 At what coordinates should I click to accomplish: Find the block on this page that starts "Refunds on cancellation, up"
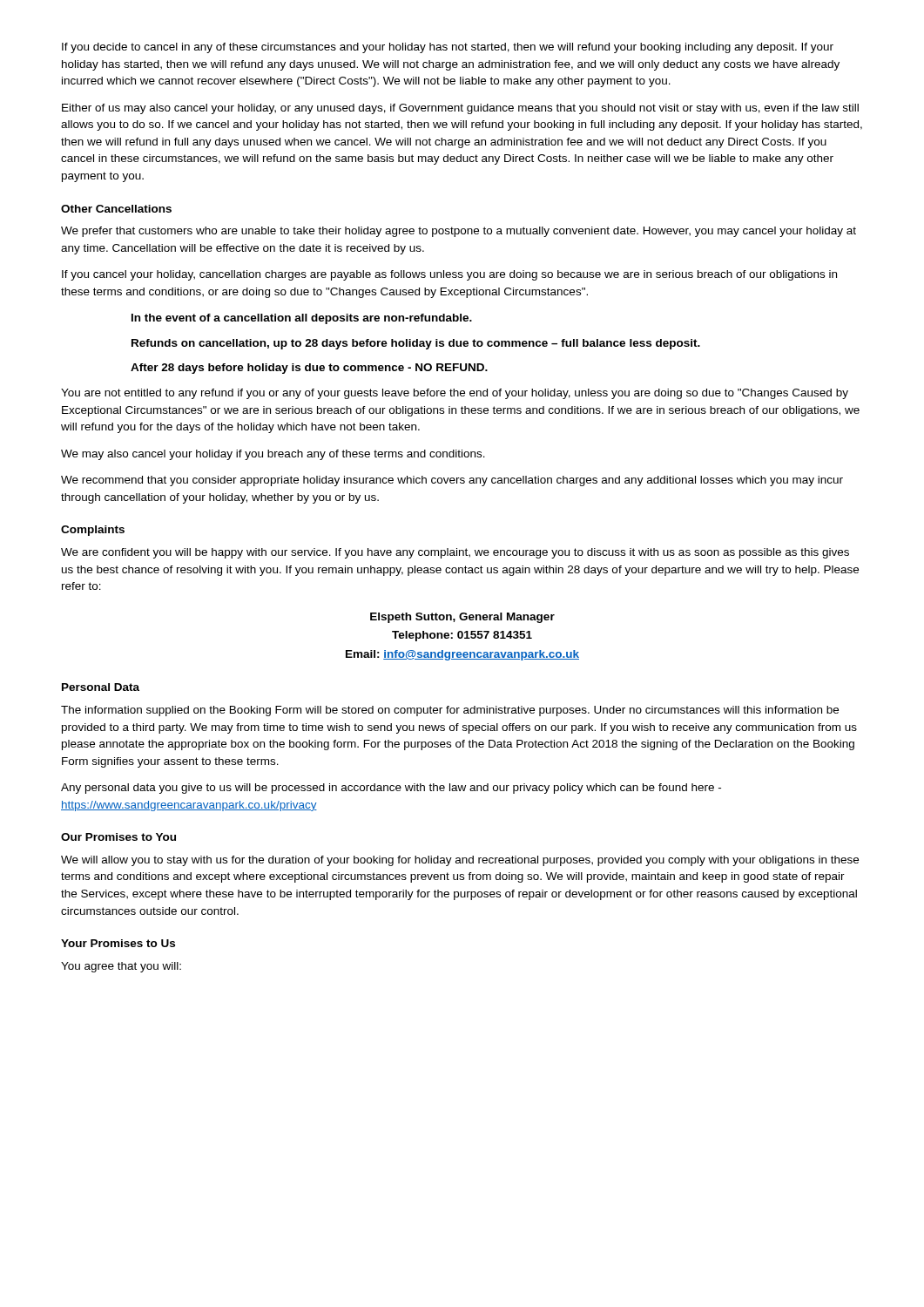497,343
